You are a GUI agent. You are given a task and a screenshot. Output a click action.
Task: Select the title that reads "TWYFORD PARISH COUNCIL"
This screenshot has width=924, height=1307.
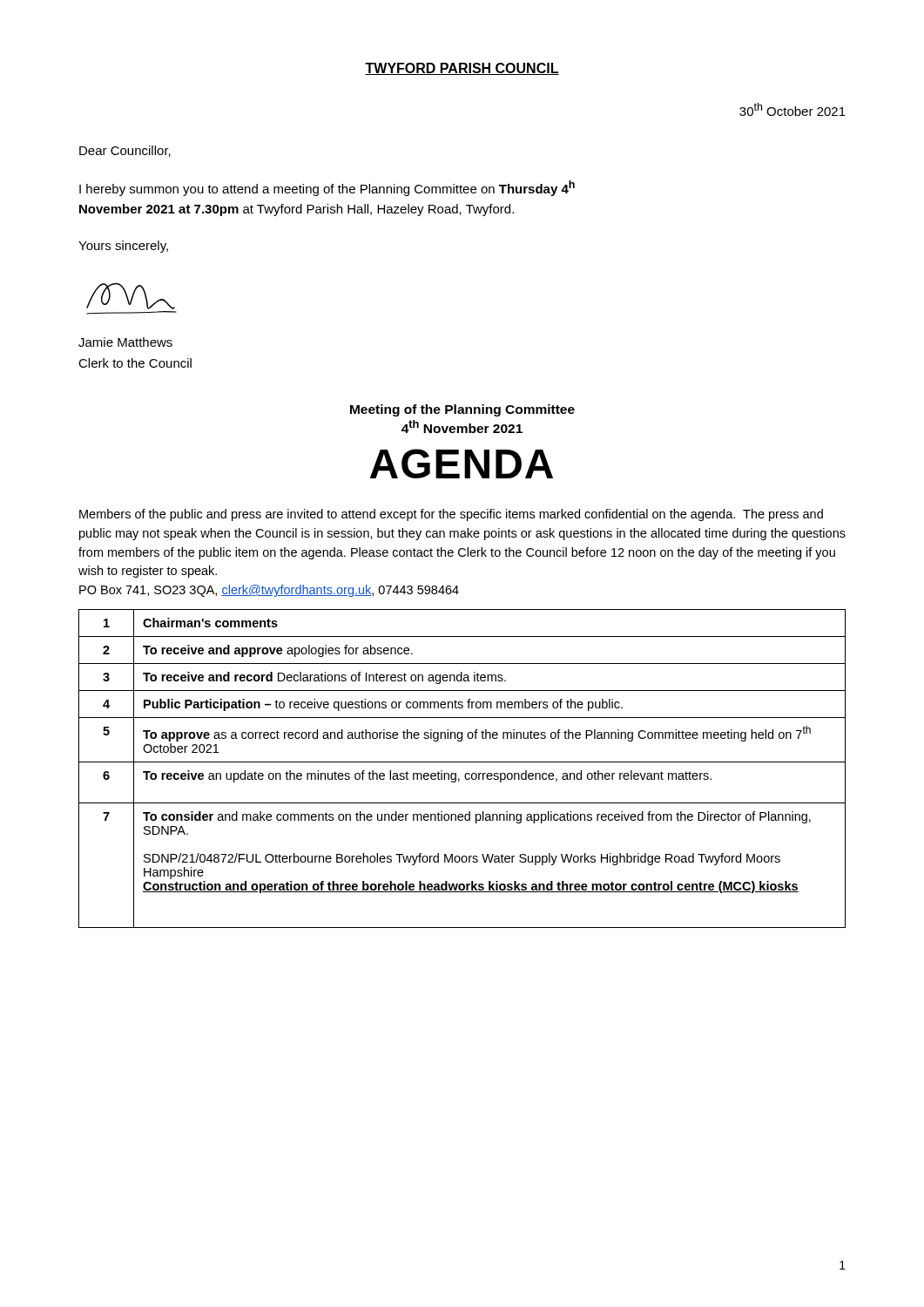(462, 68)
